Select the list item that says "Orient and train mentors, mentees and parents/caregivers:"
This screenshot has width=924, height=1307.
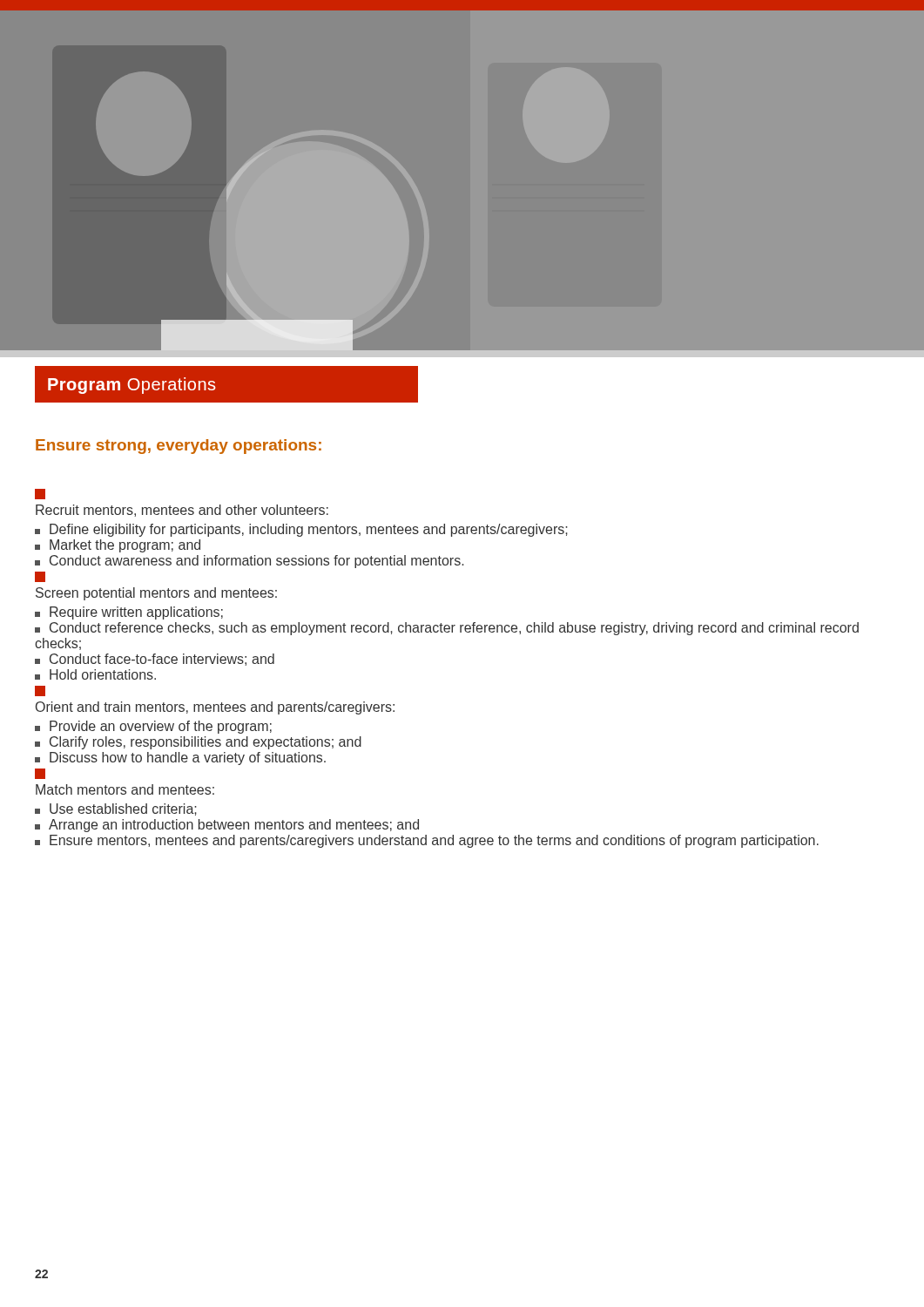point(40,691)
